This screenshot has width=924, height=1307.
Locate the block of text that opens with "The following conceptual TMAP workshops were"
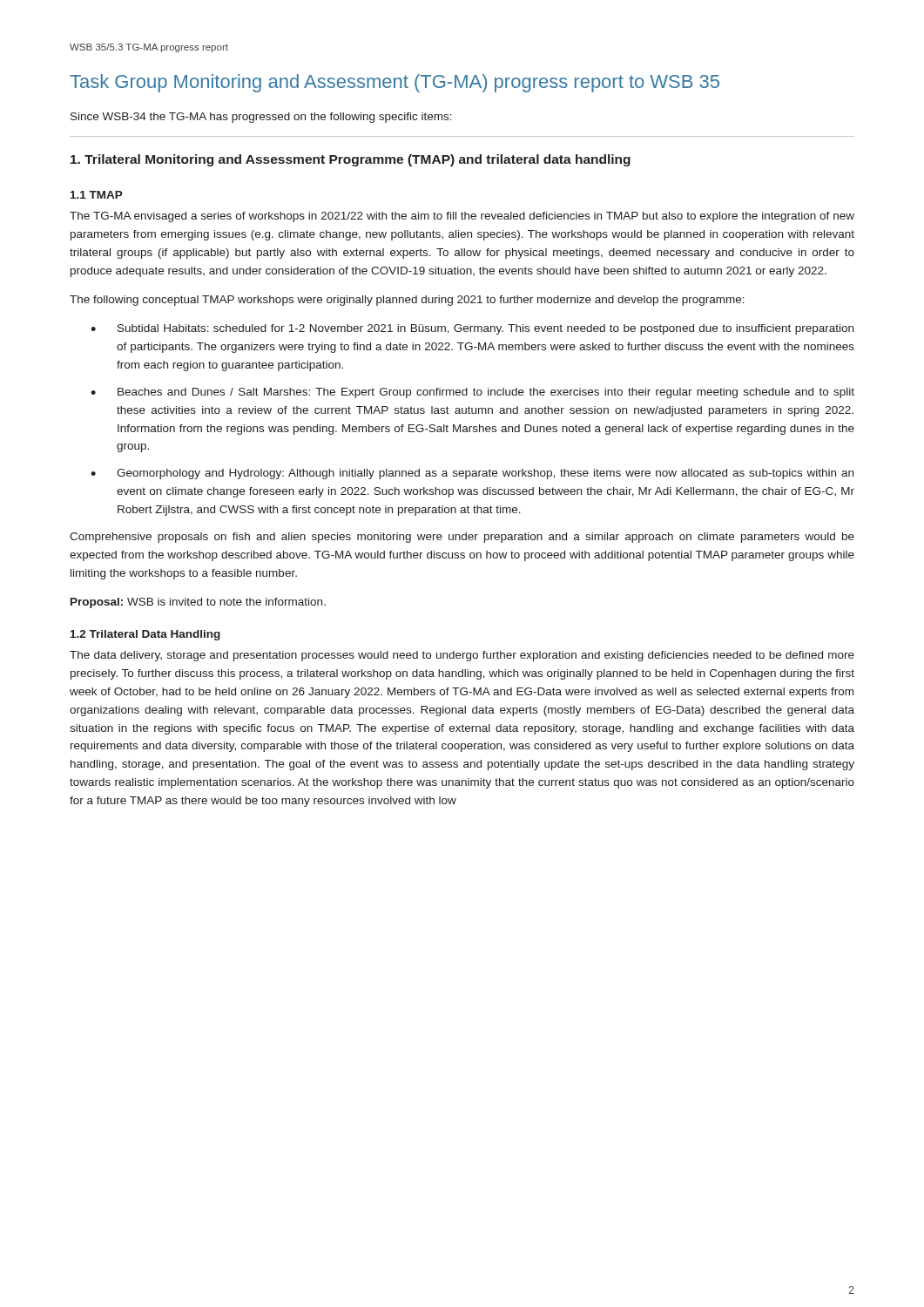click(407, 299)
